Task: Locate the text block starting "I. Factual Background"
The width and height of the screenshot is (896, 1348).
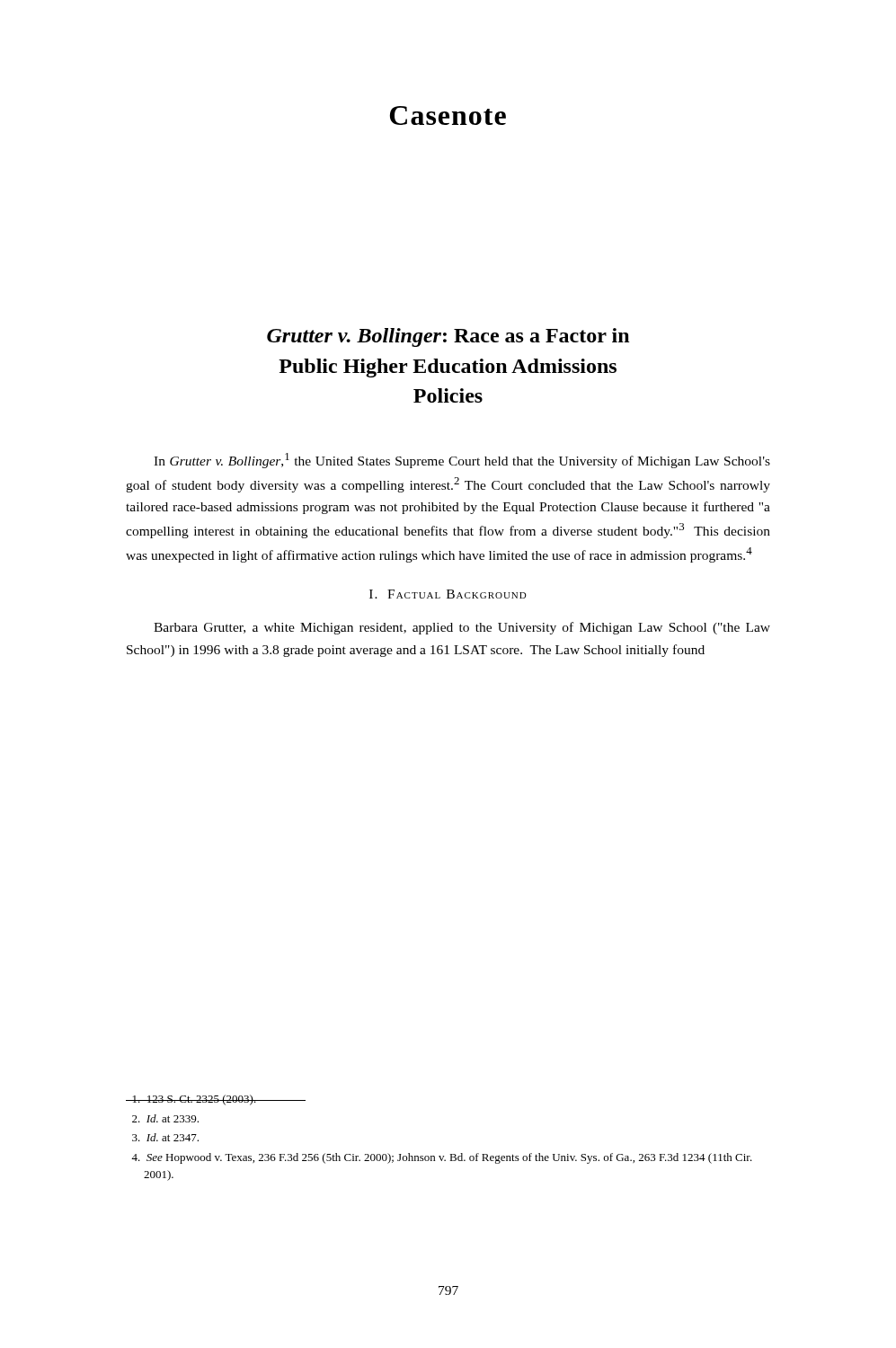Action: (x=448, y=594)
